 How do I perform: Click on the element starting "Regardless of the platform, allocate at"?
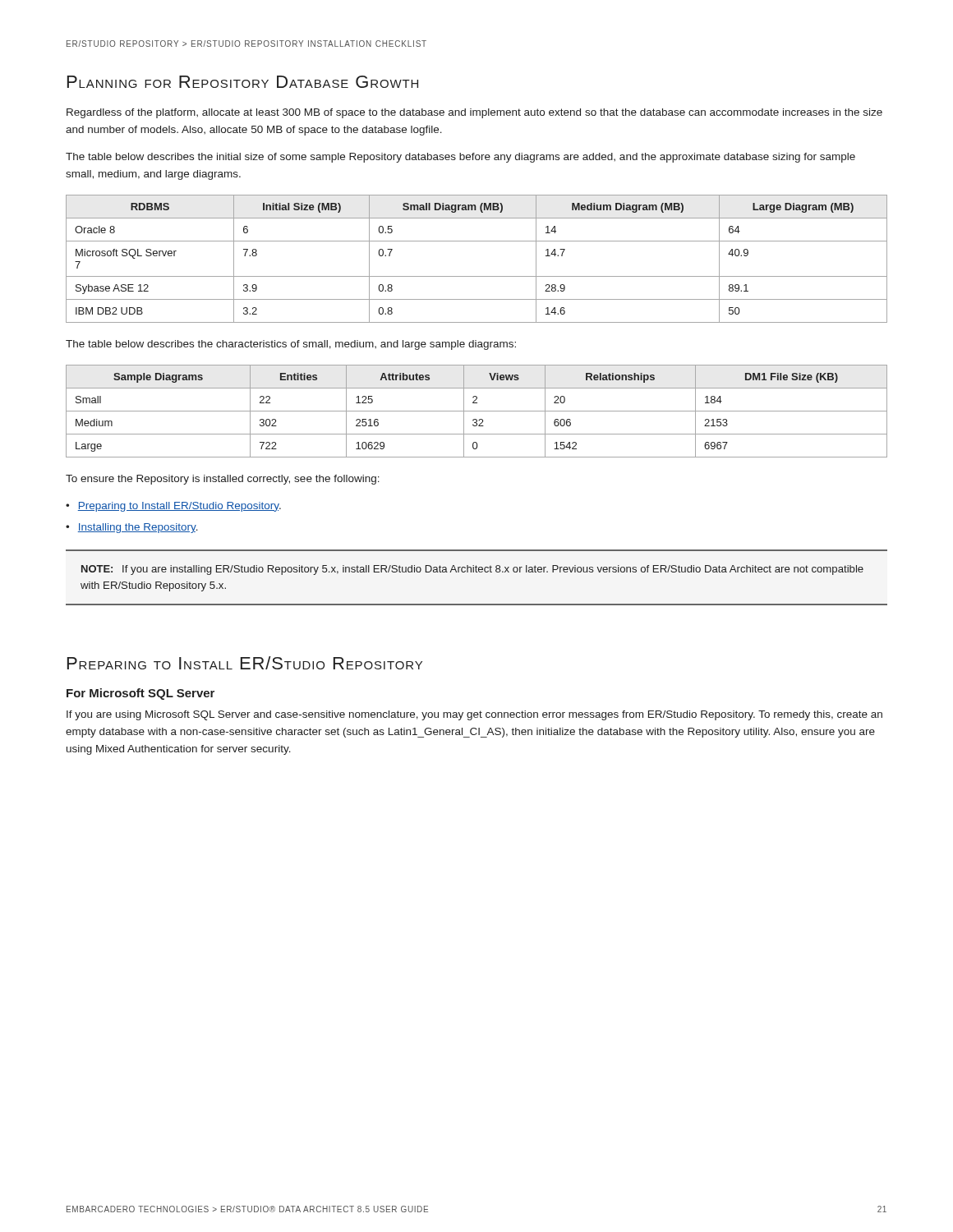click(474, 121)
